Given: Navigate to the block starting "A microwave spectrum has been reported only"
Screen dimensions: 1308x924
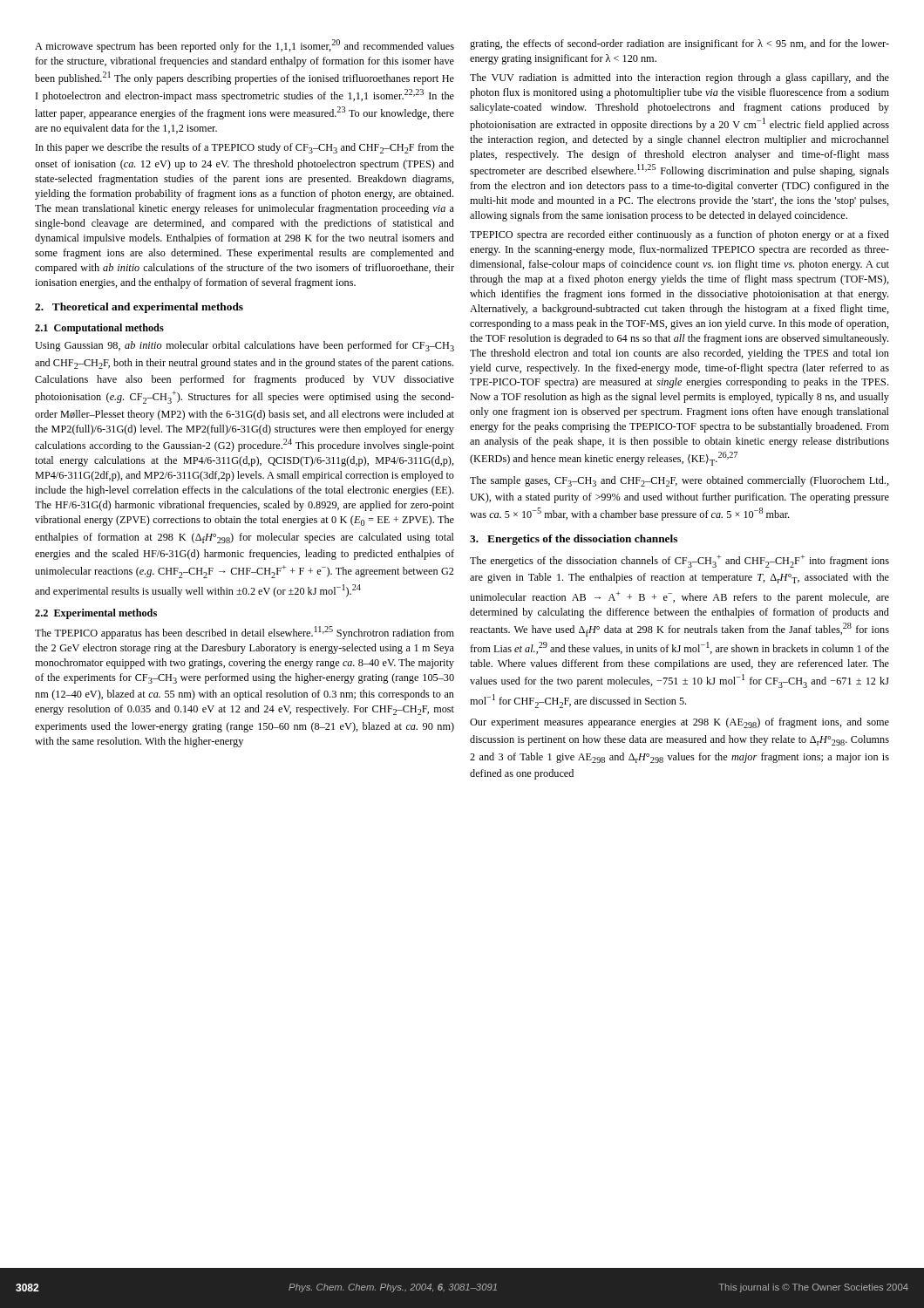Looking at the screenshot, I should click(244, 86).
